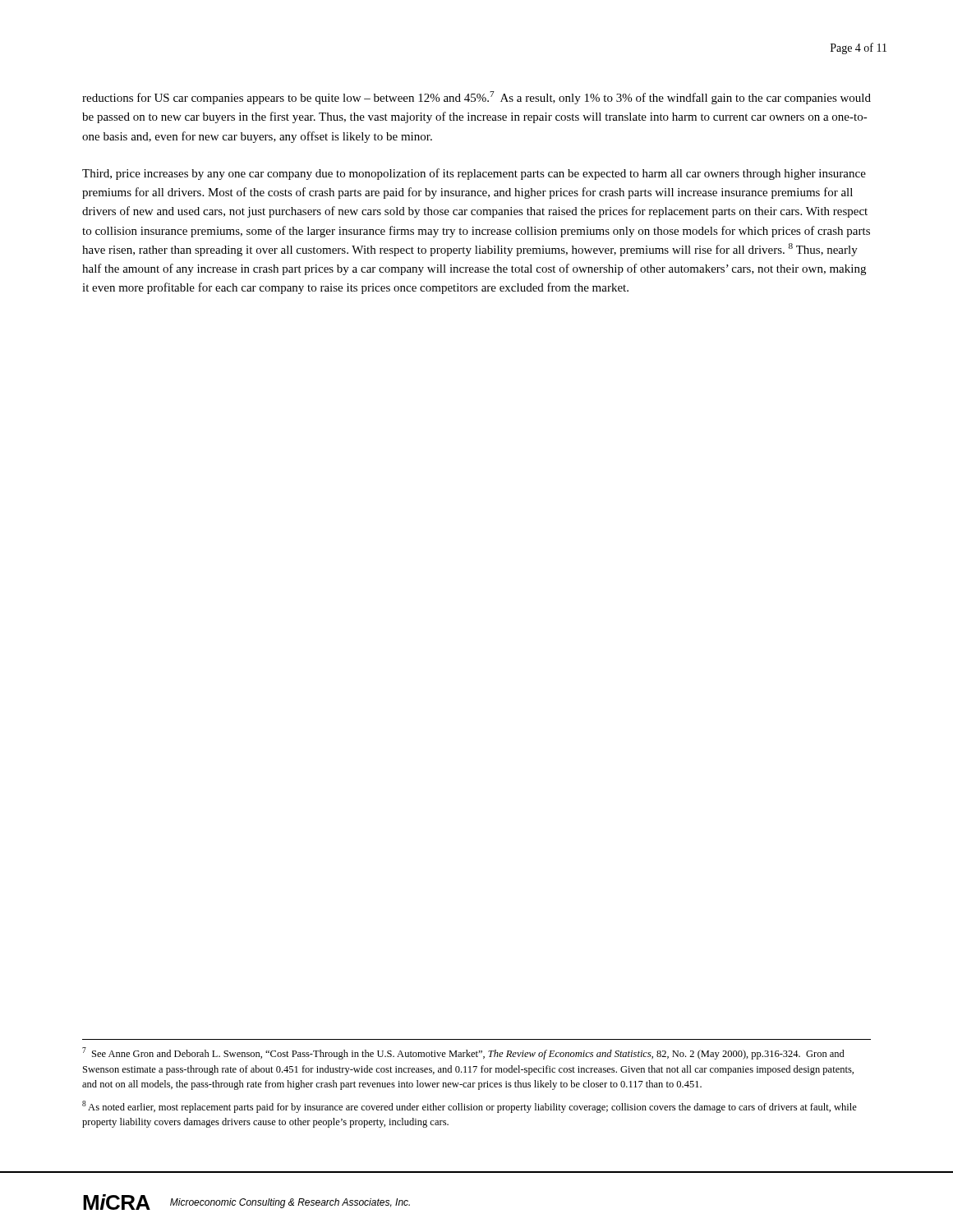Click on the footnote that says "8 As noted earlier, most replacement parts paid"

[469, 1114]
